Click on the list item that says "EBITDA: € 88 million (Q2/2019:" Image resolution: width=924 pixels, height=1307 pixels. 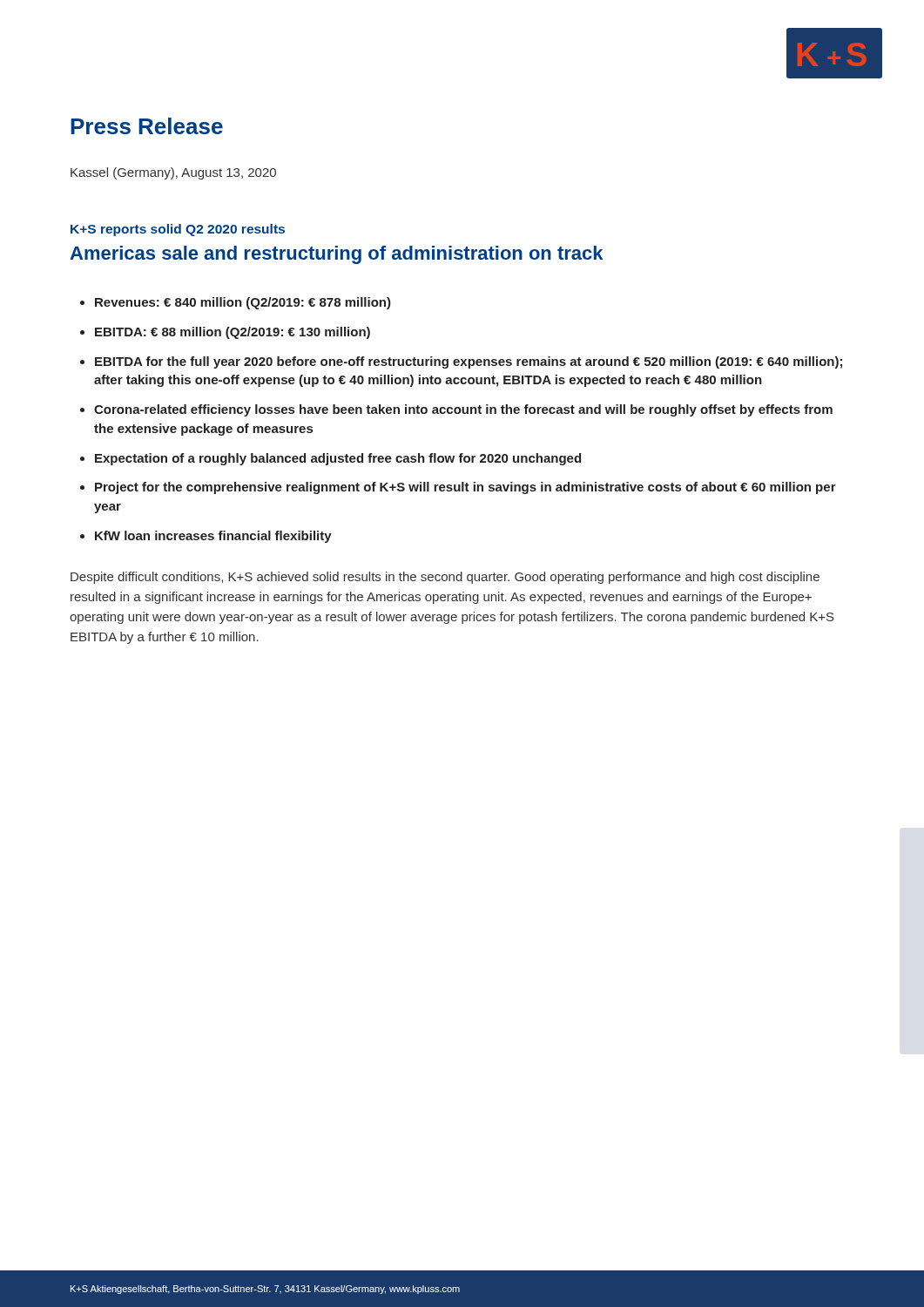232,331
